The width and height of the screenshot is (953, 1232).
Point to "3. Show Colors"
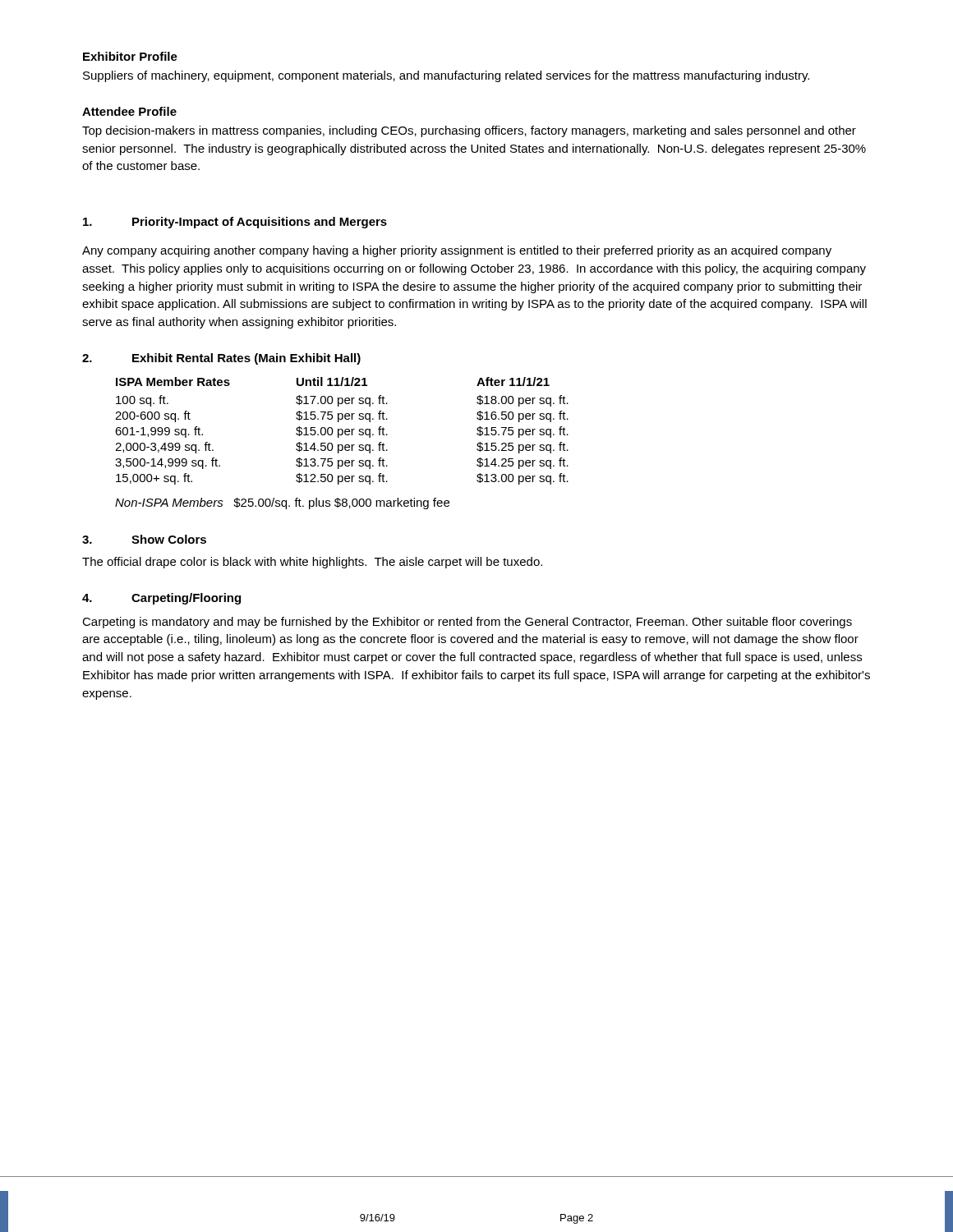(144, 539)
